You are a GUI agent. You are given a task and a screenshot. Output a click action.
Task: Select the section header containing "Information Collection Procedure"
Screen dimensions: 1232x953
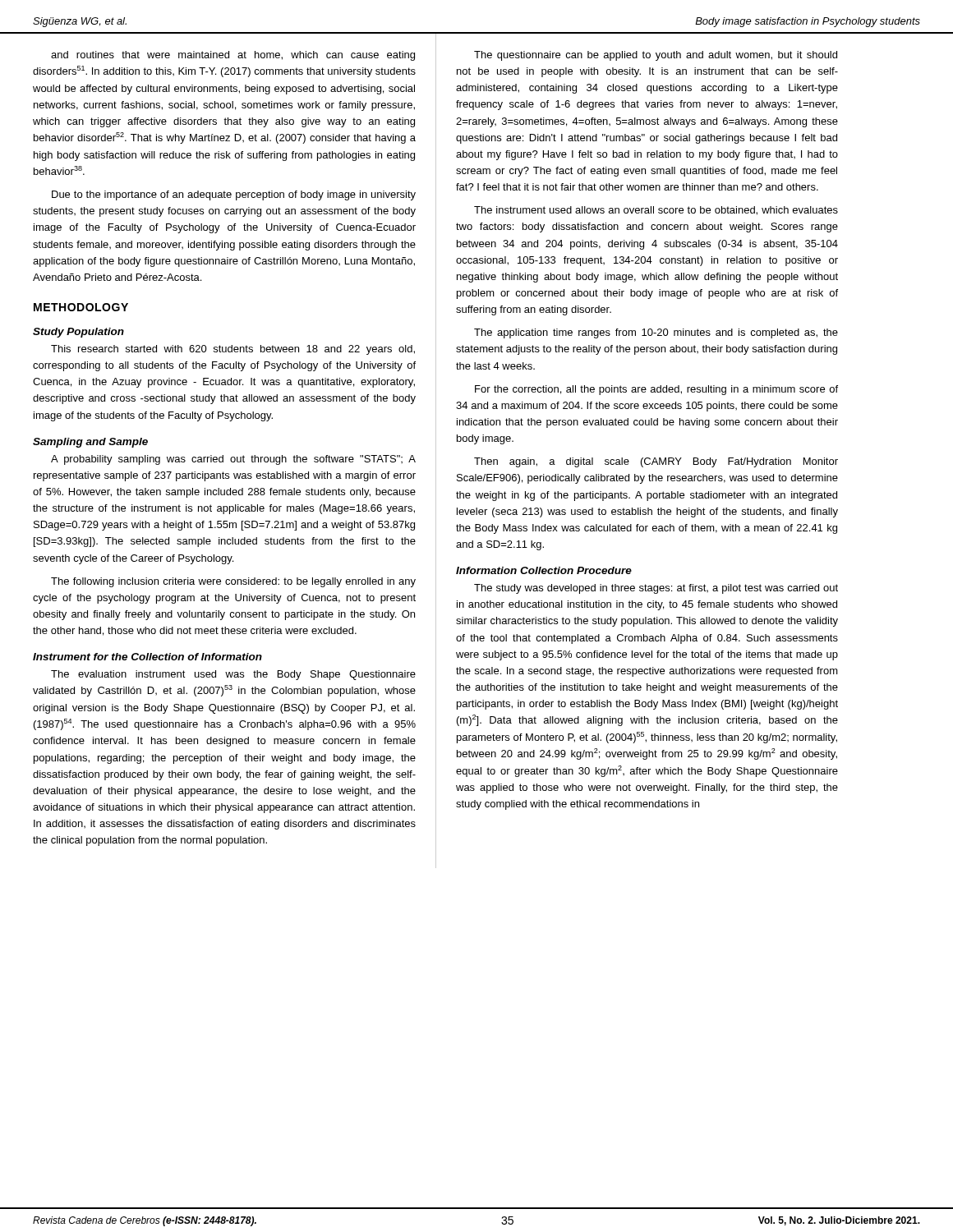[x=544, y=571]
